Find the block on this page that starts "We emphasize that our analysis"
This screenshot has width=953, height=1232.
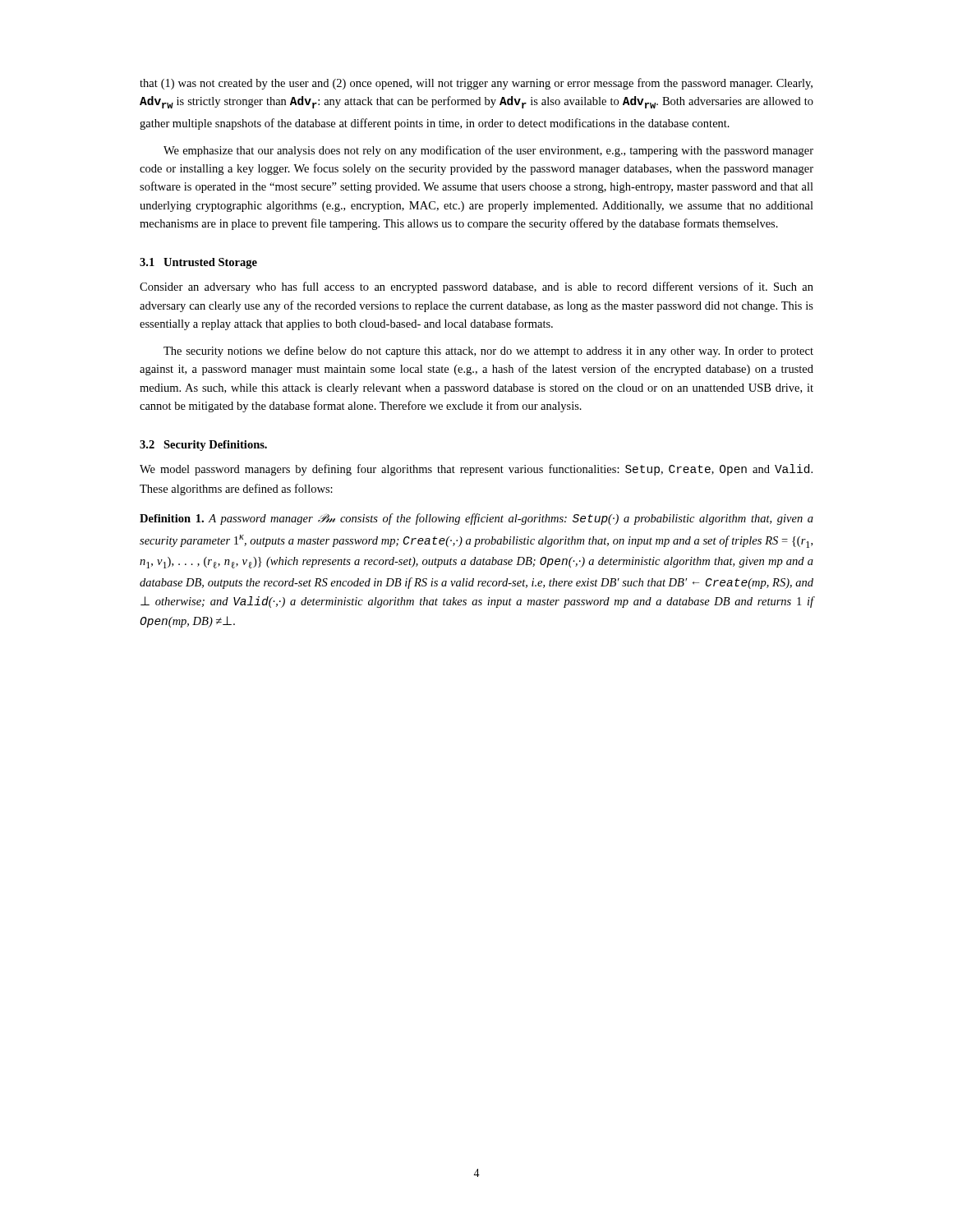click(476, 187)
